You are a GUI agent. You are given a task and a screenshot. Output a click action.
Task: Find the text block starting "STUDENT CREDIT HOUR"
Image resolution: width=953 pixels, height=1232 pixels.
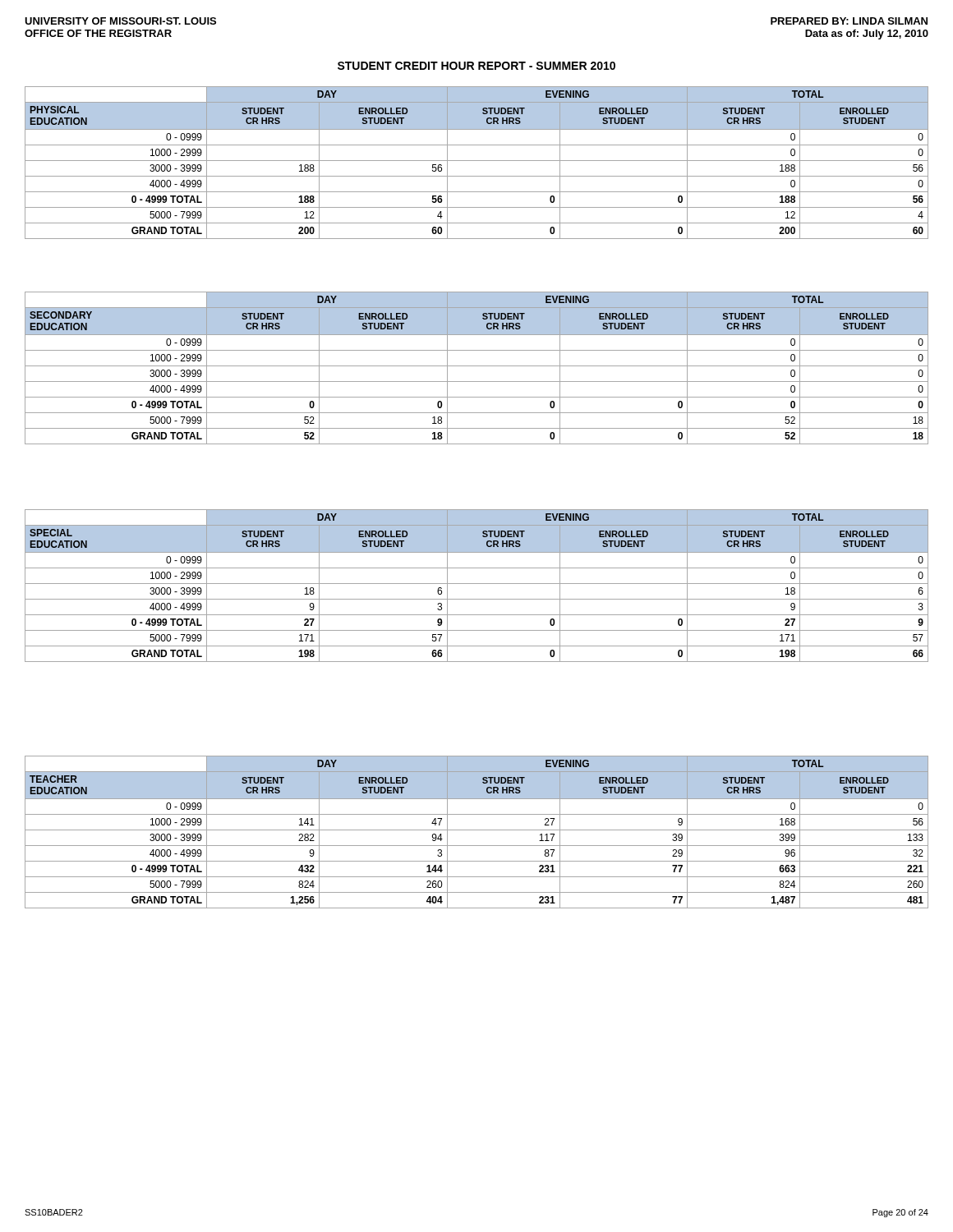tap(476, 66)
